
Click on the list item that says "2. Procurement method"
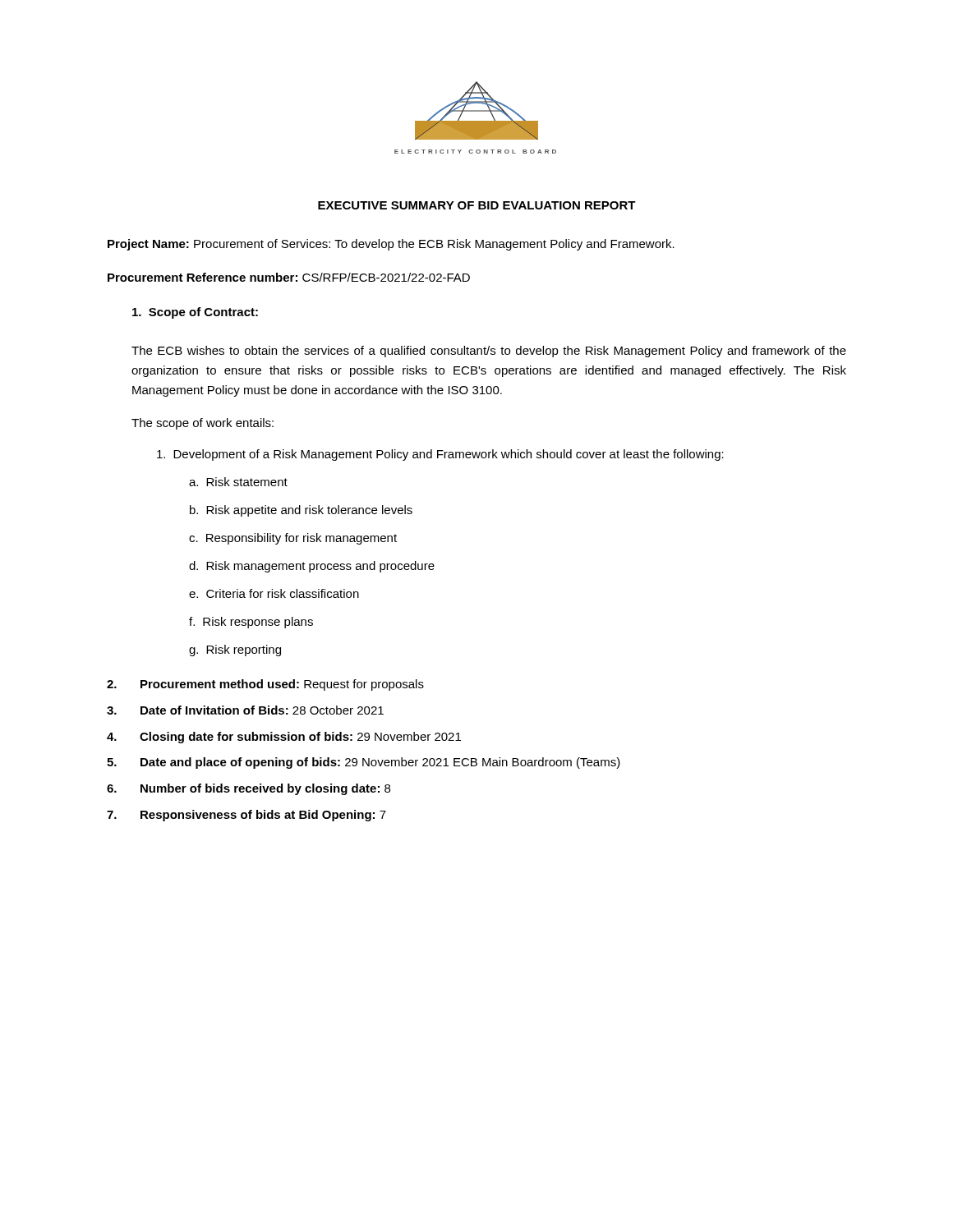265,684
